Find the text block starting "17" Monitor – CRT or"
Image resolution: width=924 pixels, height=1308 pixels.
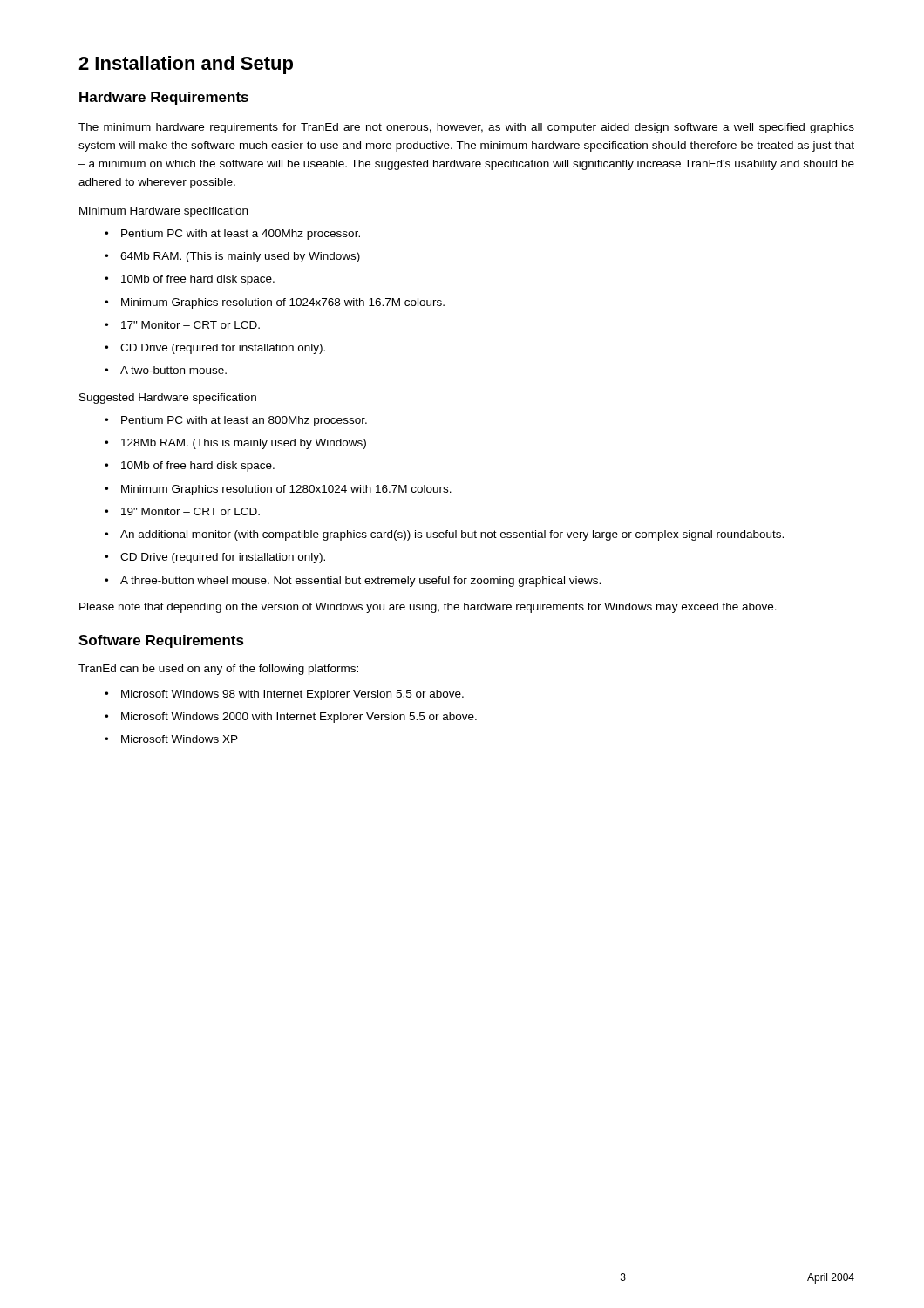(x=191, y=325)
